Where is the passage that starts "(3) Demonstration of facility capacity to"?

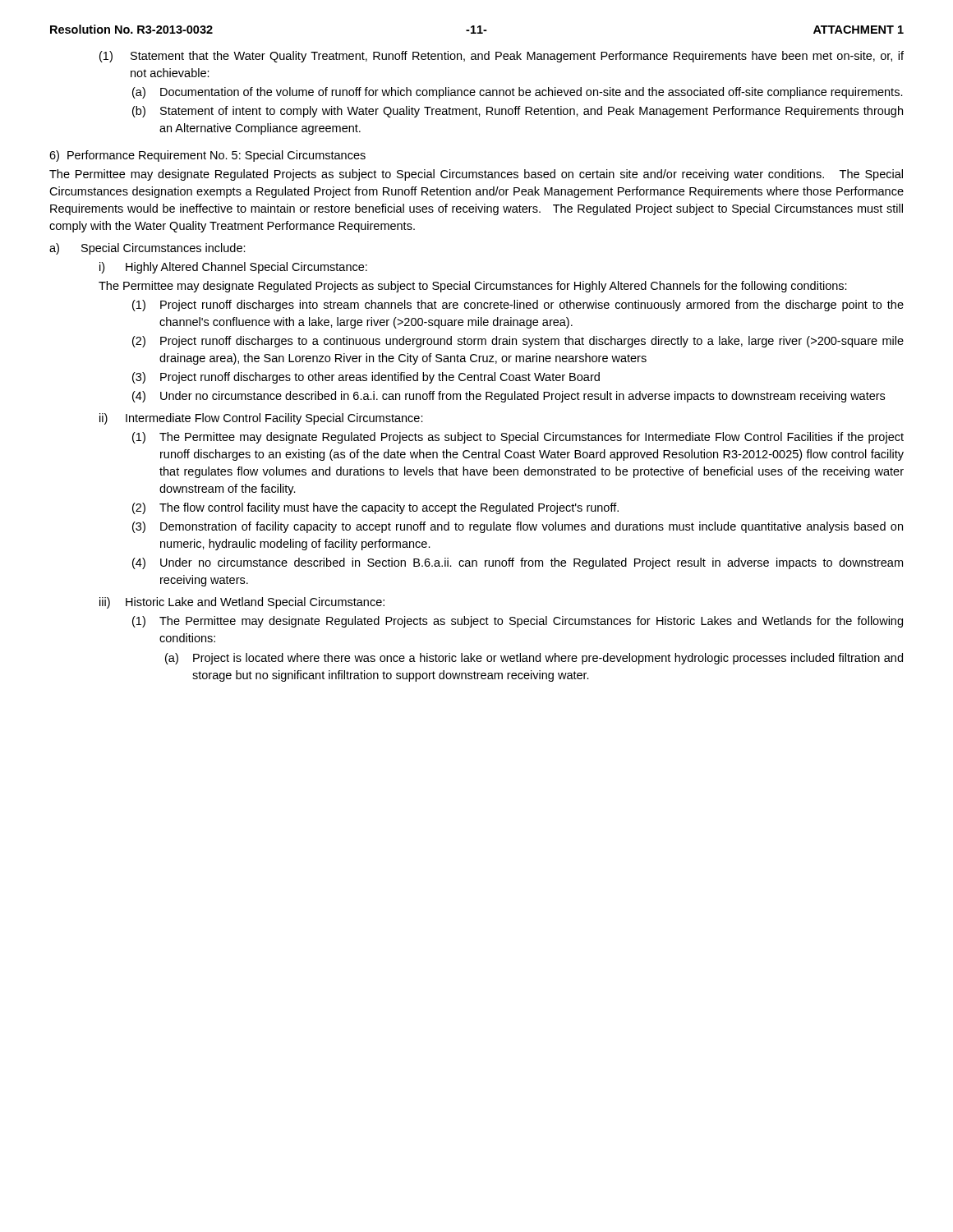point(518,536)
